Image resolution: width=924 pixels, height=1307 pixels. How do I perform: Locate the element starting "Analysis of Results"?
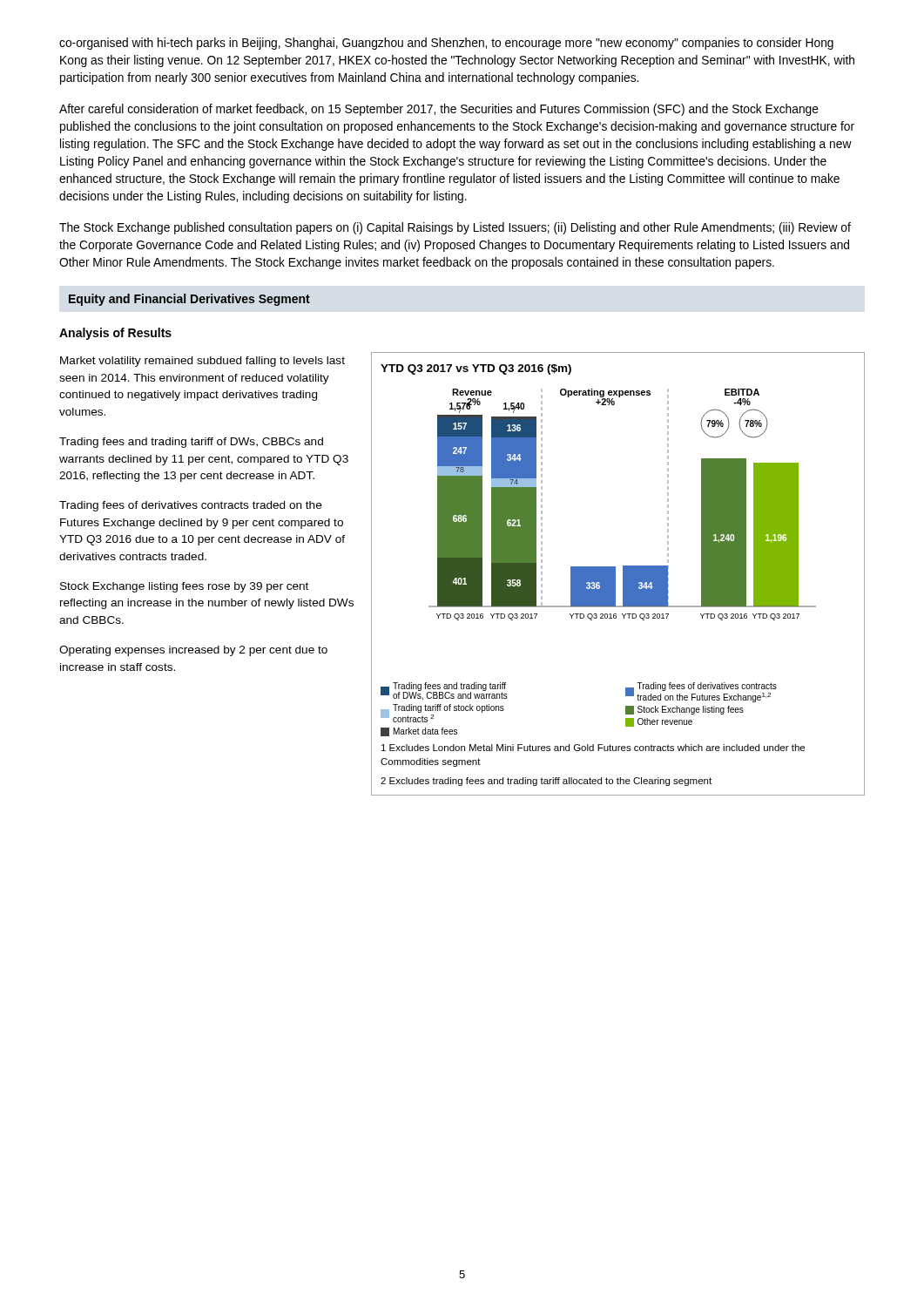(x=115, y=333)
